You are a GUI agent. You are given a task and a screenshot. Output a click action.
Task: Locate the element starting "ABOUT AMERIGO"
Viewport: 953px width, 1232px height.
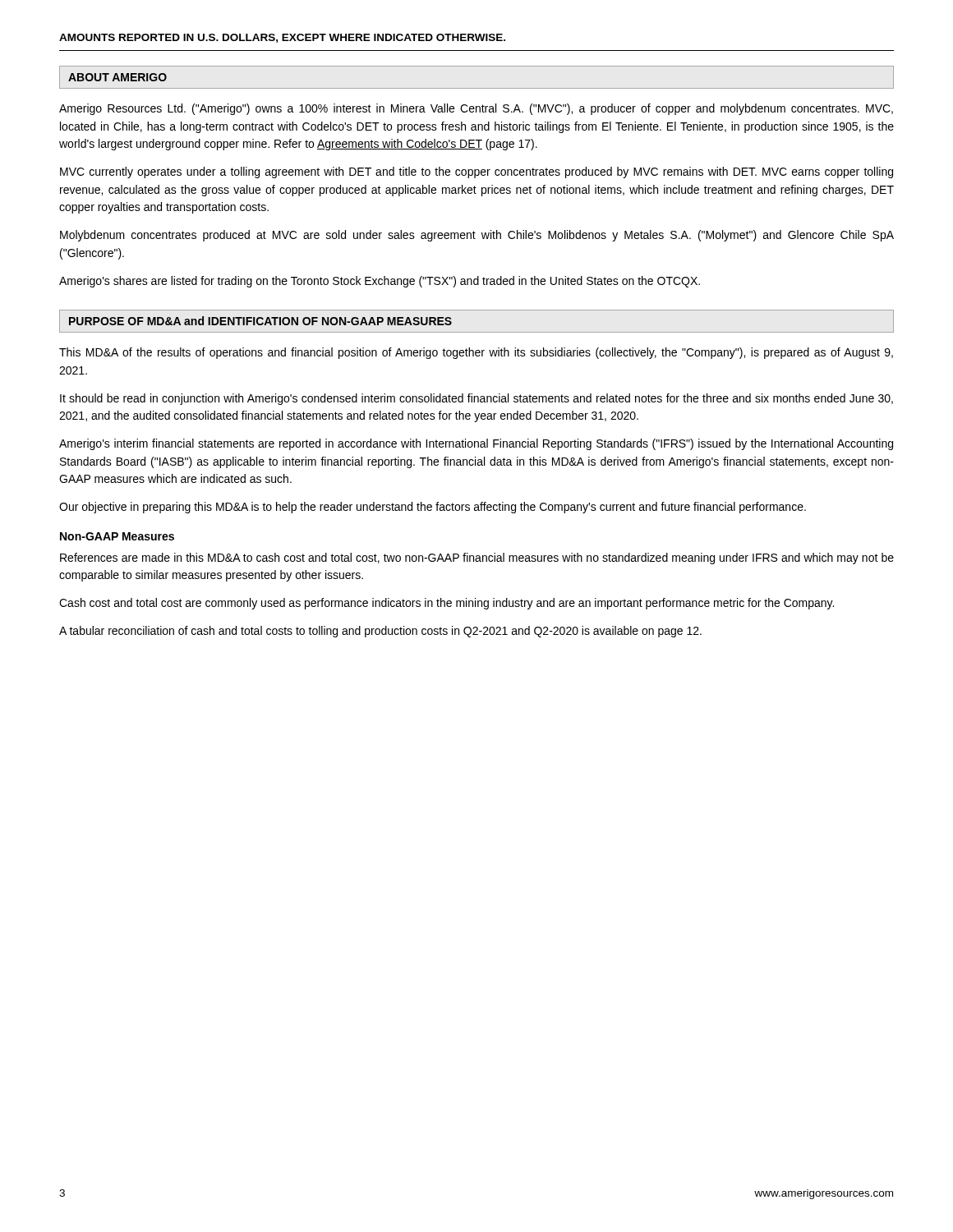(118, 77)
